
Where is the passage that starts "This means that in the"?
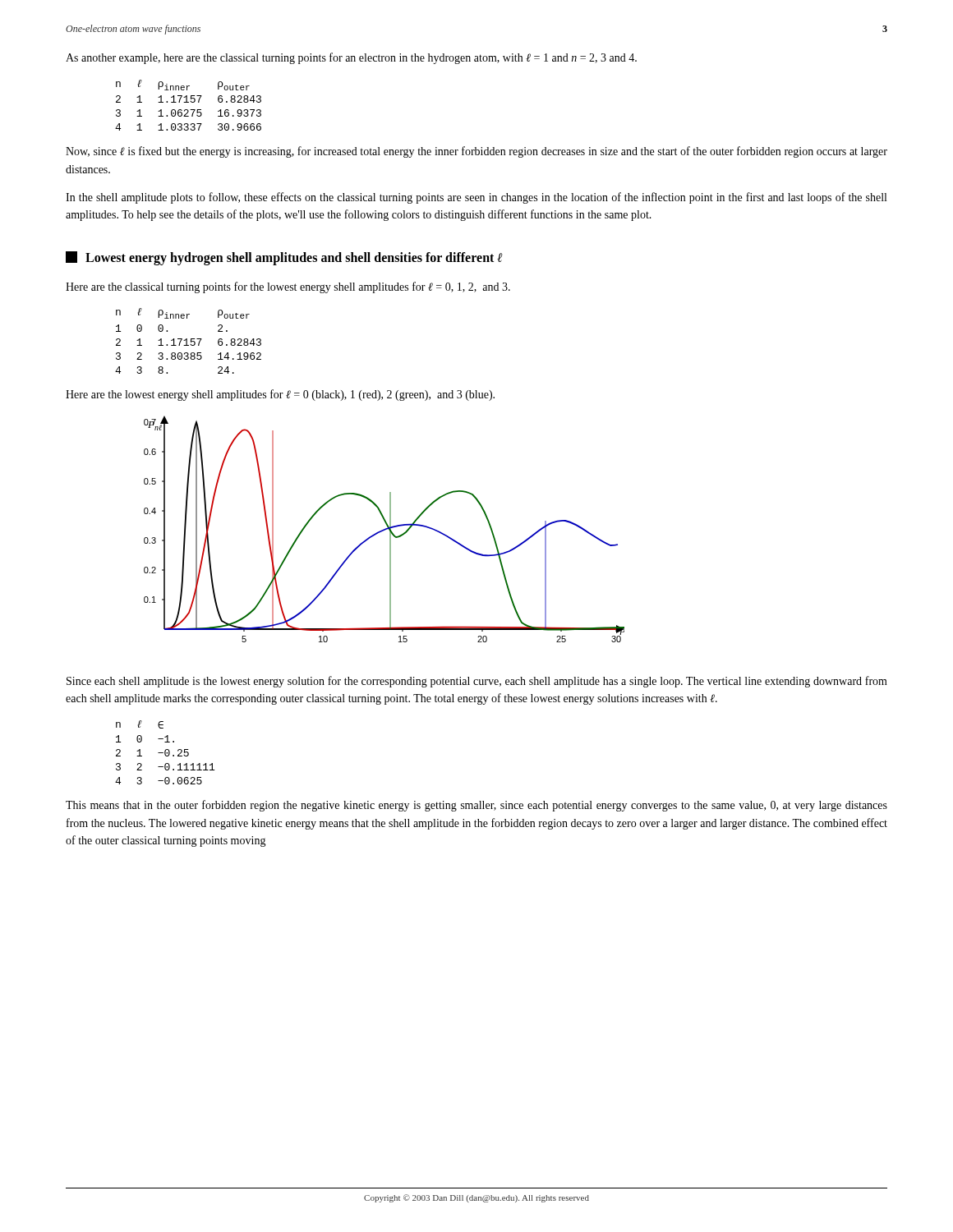(476, 823)
